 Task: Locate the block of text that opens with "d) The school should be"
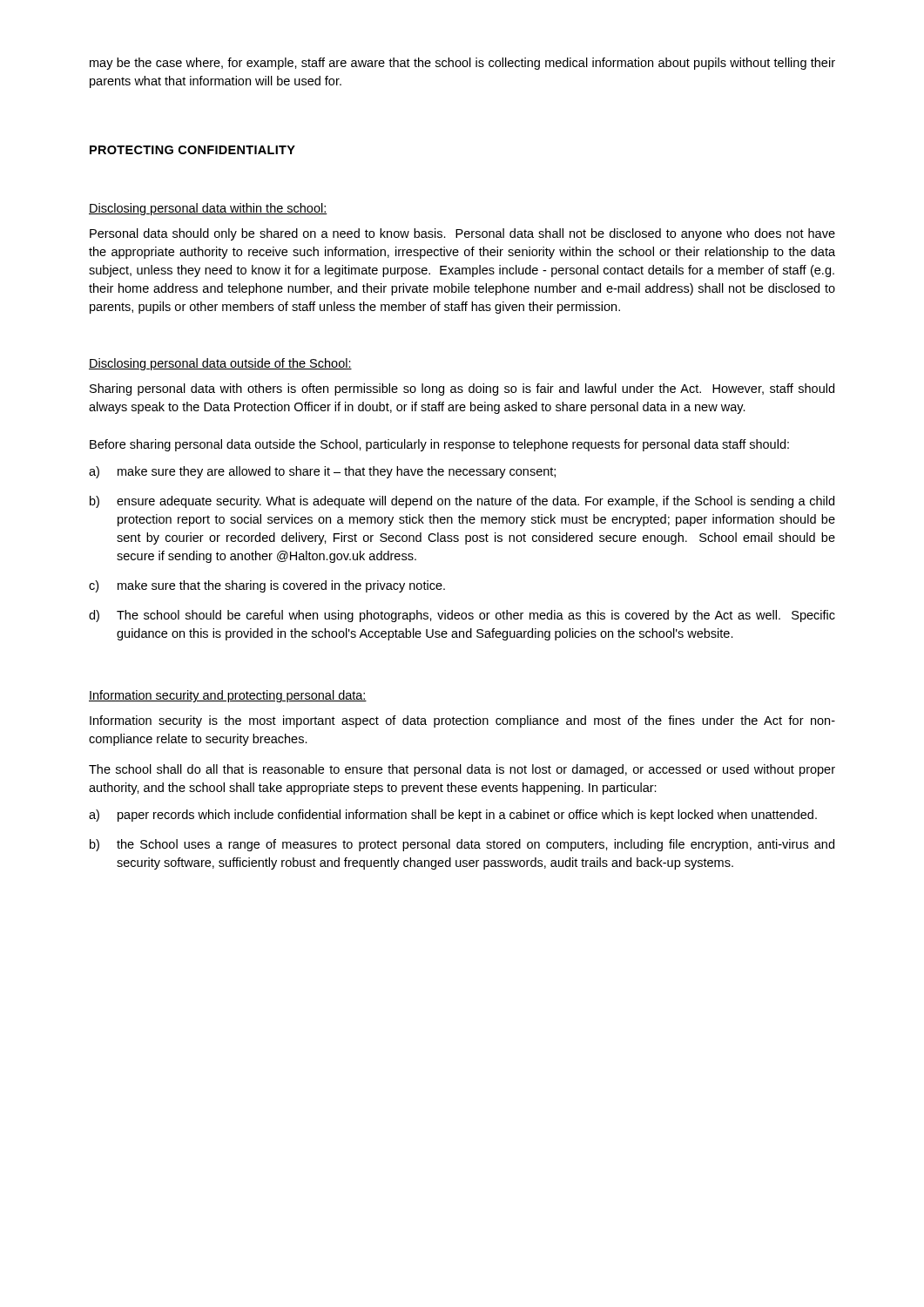[x=462, y=625]
